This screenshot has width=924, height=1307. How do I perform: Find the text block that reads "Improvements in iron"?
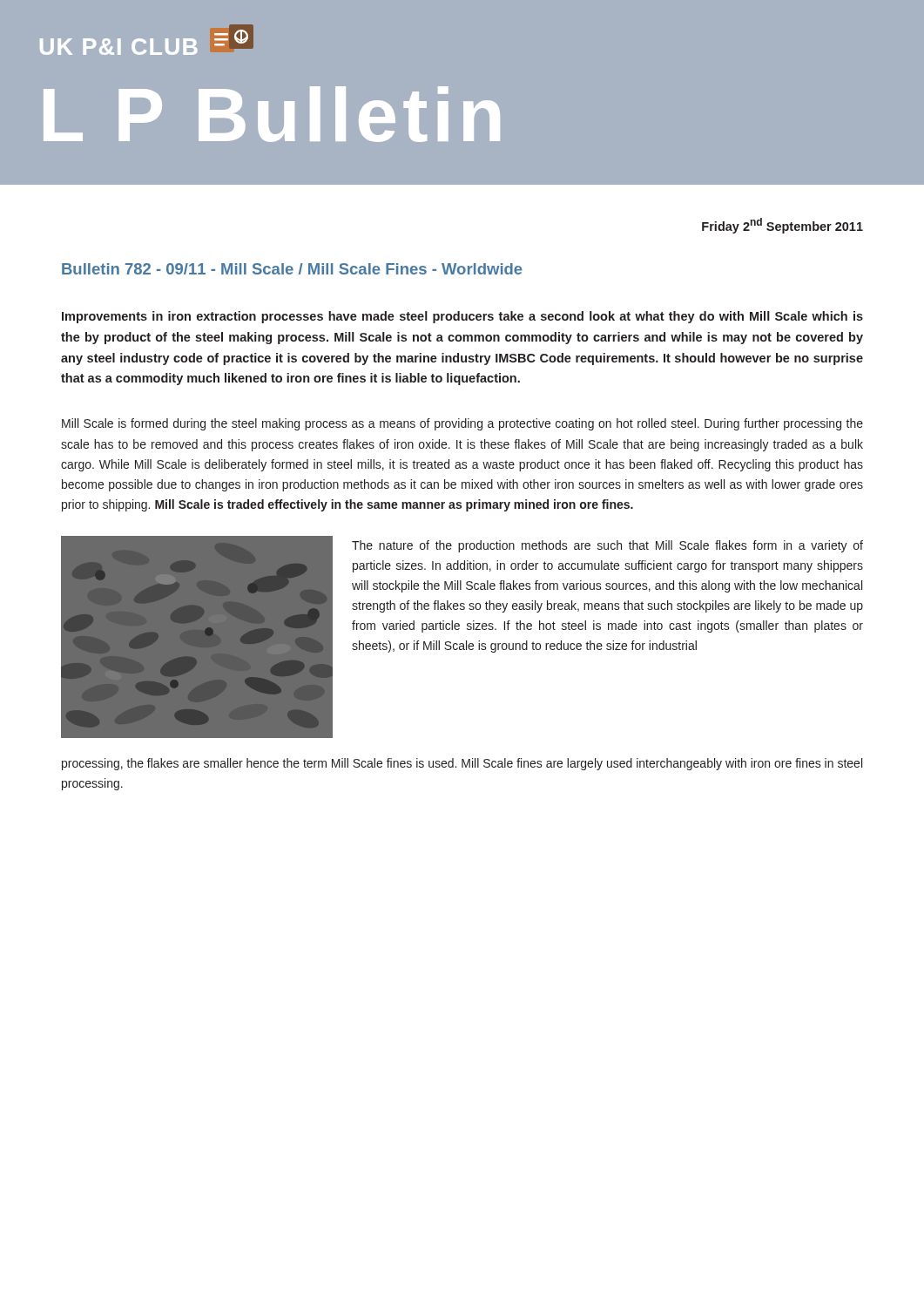click(462, 347)
